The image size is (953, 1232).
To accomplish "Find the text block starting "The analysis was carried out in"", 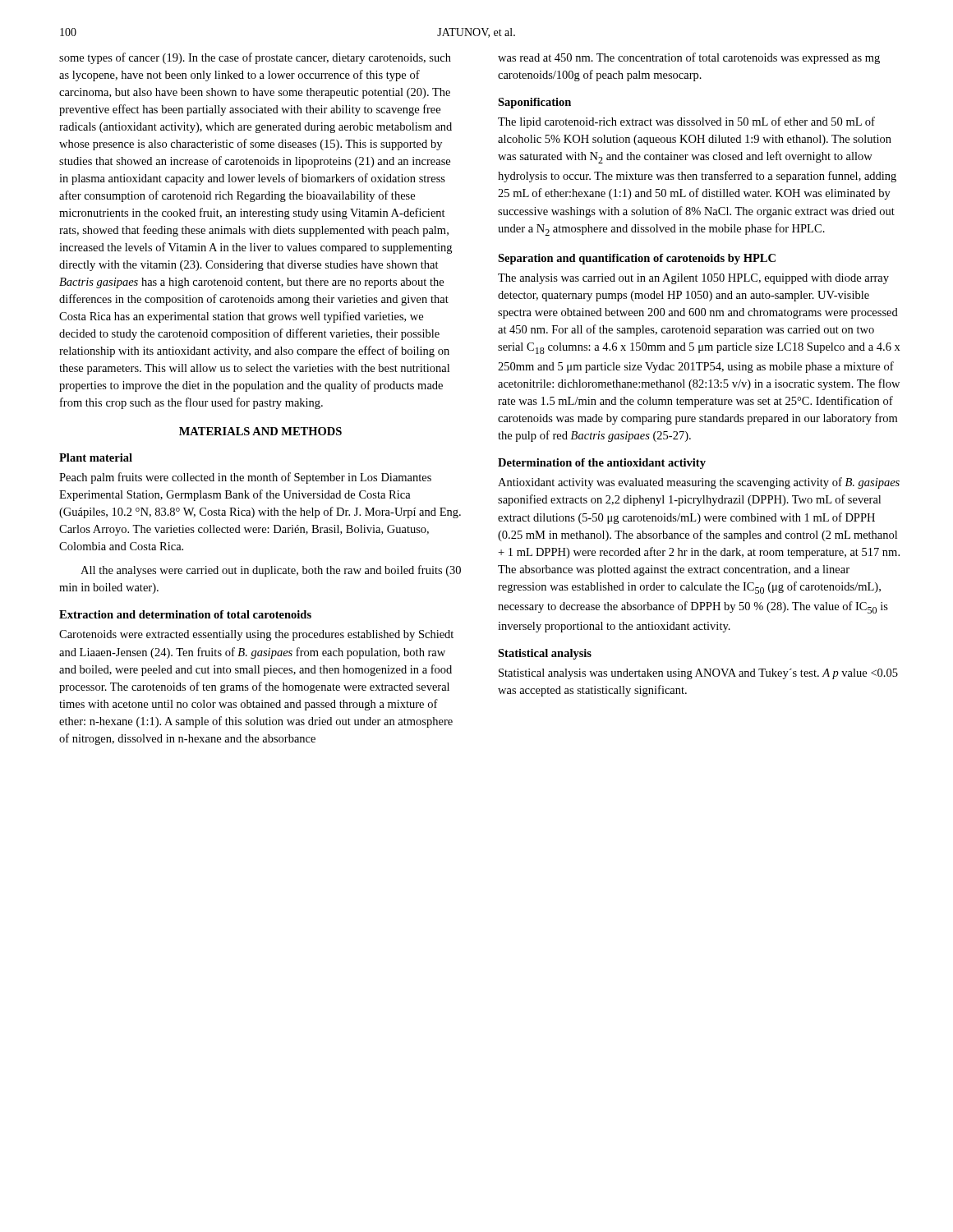I will pyautogui.click(x=699, y=357).
